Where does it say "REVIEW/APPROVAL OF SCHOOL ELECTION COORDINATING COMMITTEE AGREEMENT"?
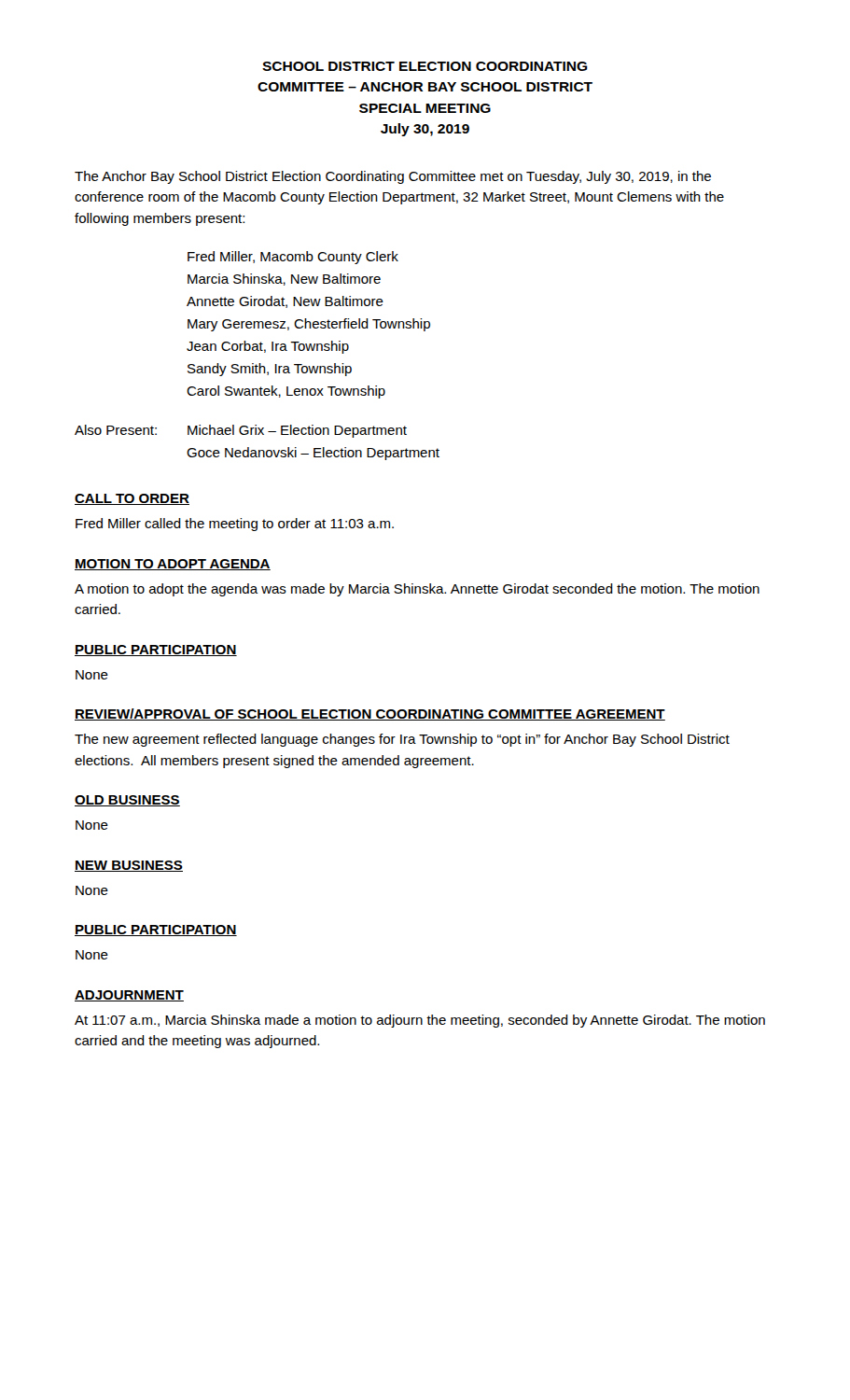Image resolution: width=850 pixels, height=1400 pixels. tap(370, 714)
